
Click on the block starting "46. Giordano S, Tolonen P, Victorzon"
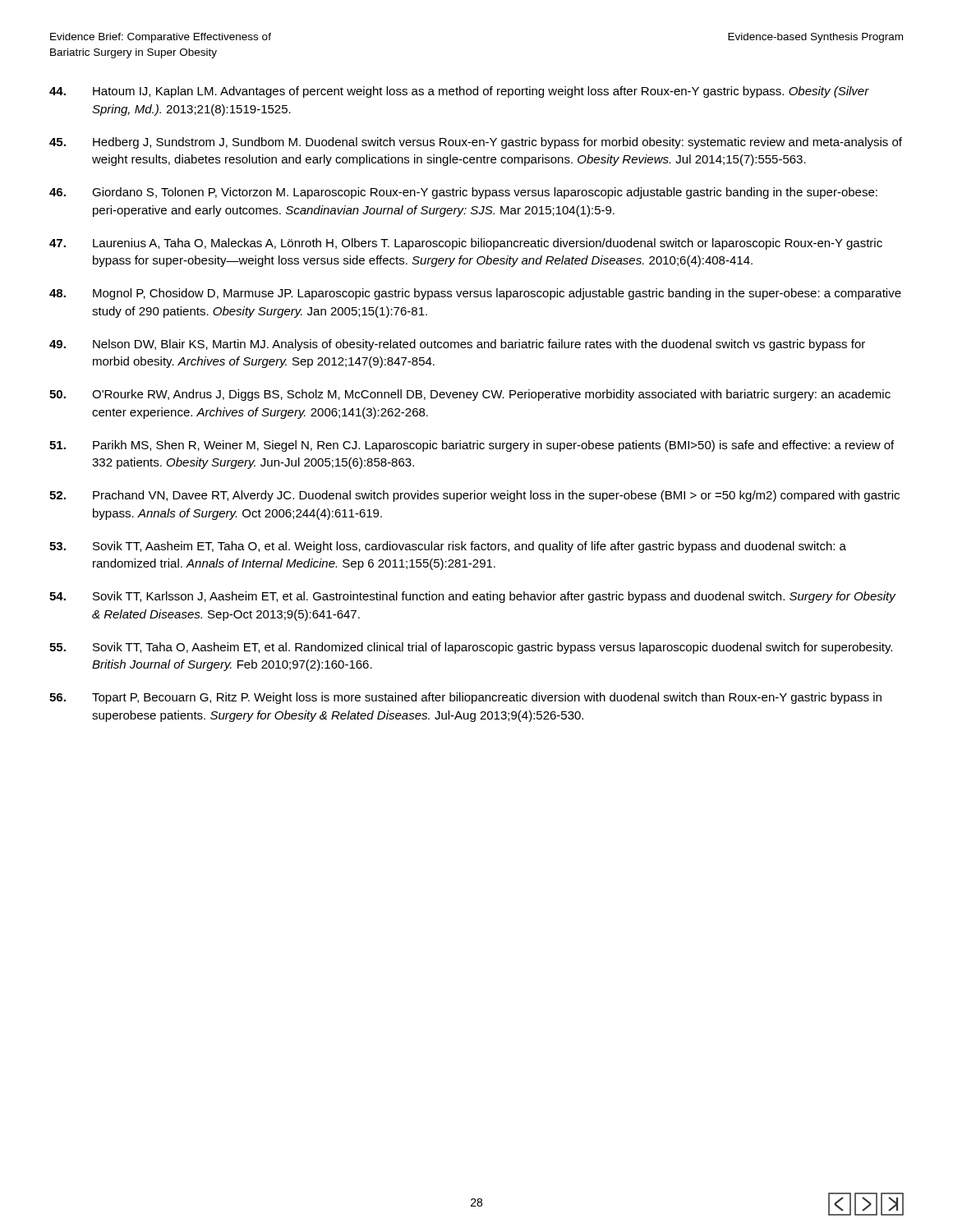click(x=476, y=201)
